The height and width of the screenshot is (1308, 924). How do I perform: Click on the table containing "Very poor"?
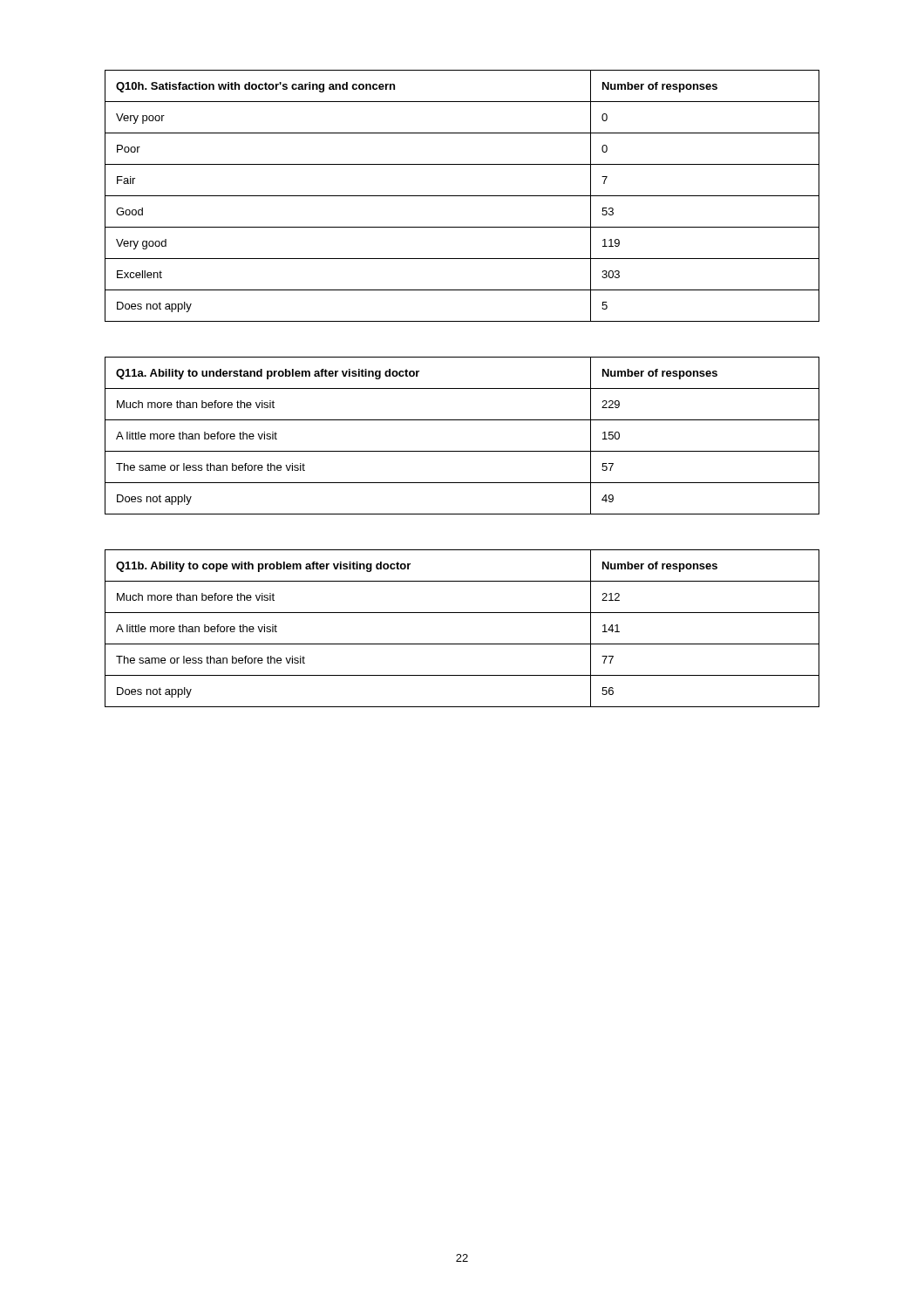tap(462, 196)
